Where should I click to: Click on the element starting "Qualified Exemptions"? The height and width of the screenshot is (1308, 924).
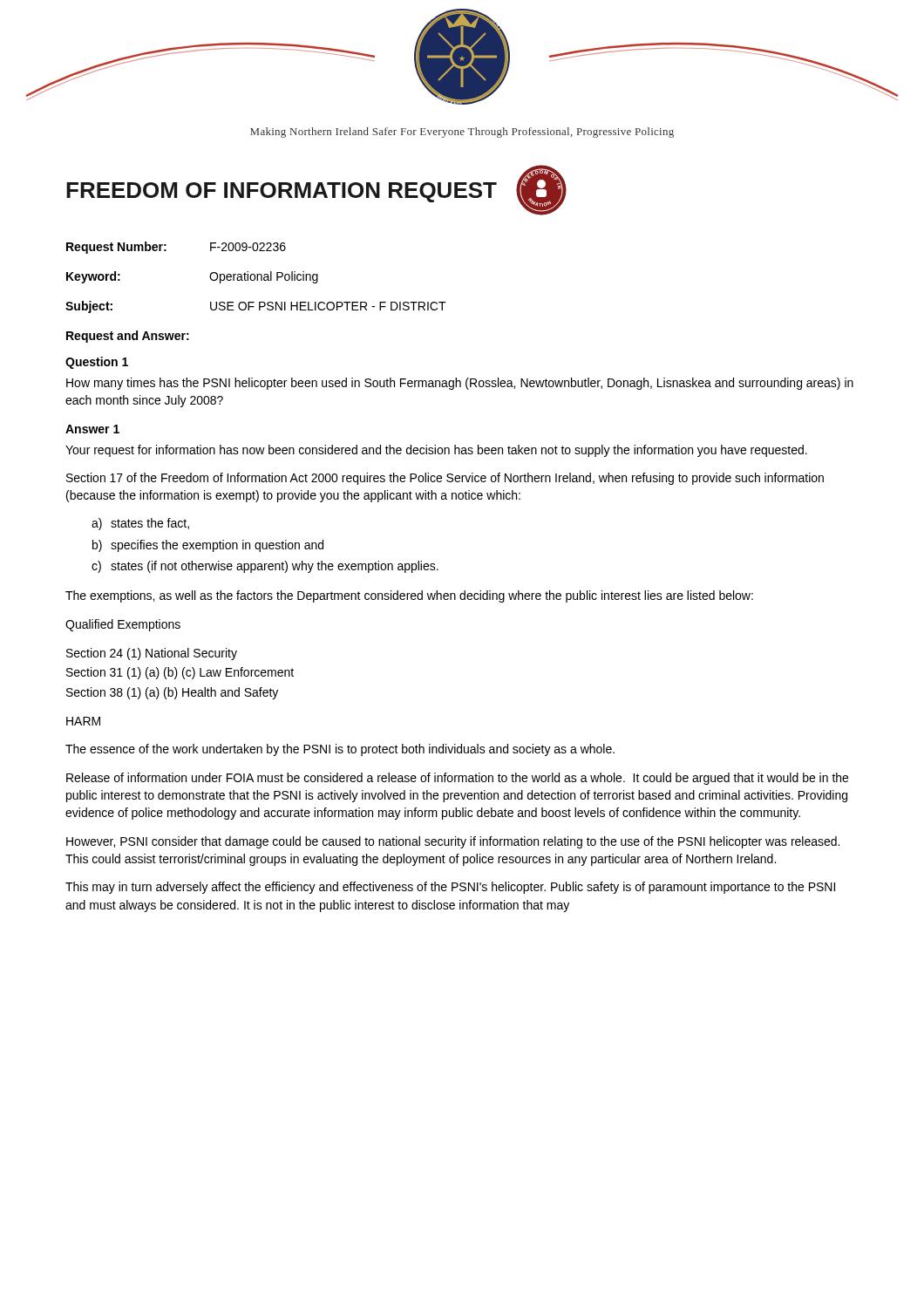(x=123, y=624)
